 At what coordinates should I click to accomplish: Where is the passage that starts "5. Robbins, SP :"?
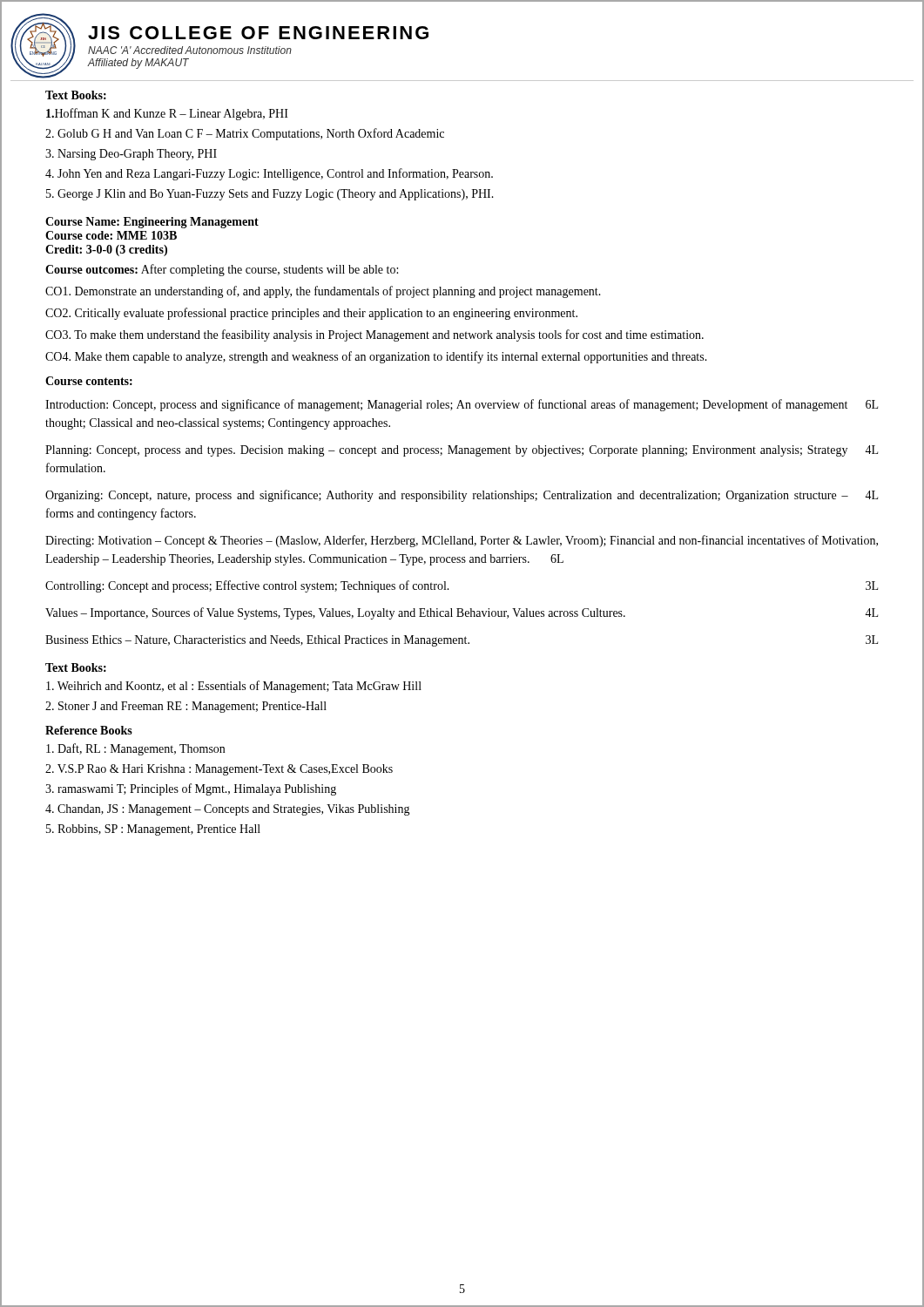pyautogui.click(x=153, y=829)
